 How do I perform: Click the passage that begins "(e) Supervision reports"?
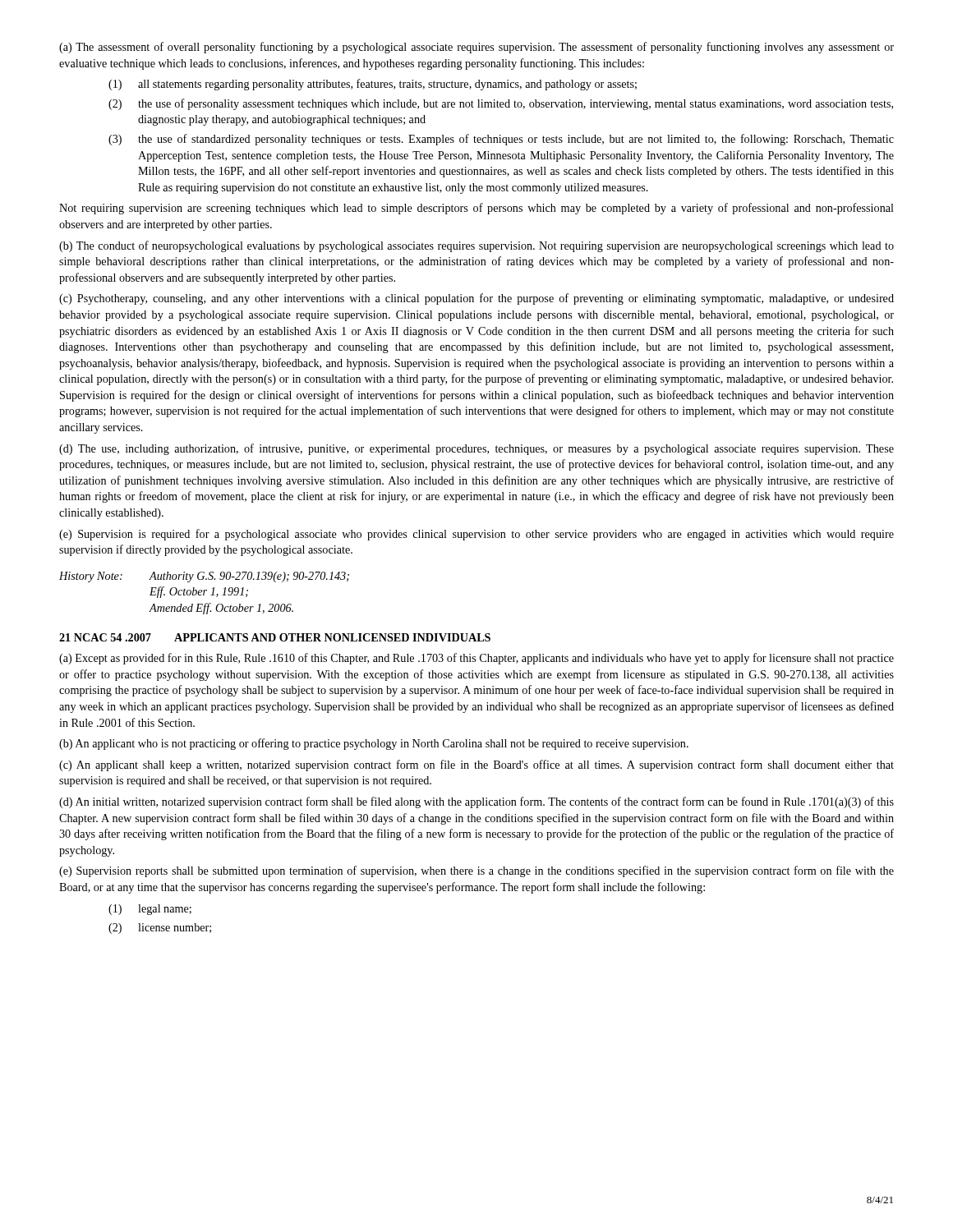click(476, 880)
